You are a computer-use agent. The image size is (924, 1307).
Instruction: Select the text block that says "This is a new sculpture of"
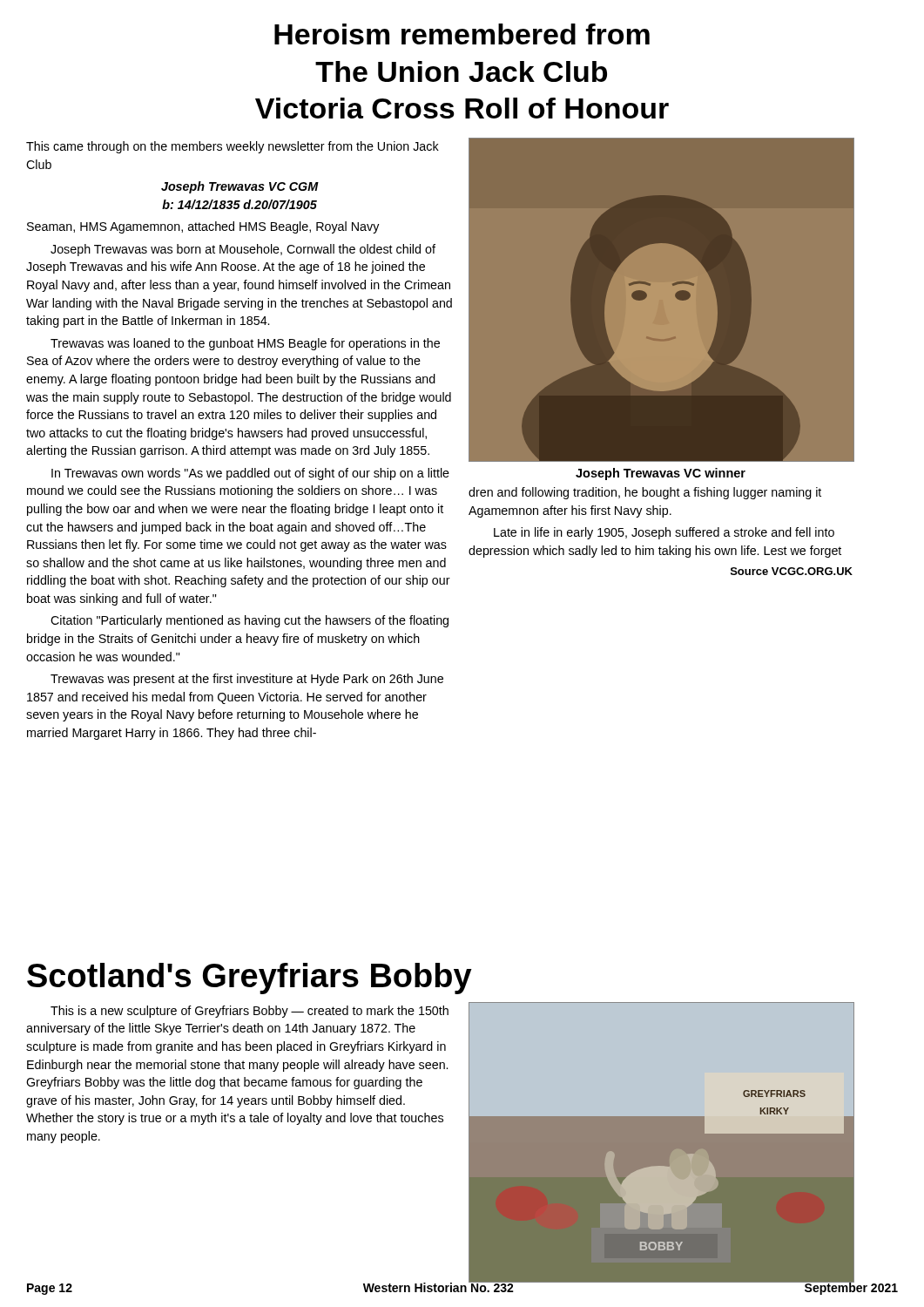click(240, 1074)
